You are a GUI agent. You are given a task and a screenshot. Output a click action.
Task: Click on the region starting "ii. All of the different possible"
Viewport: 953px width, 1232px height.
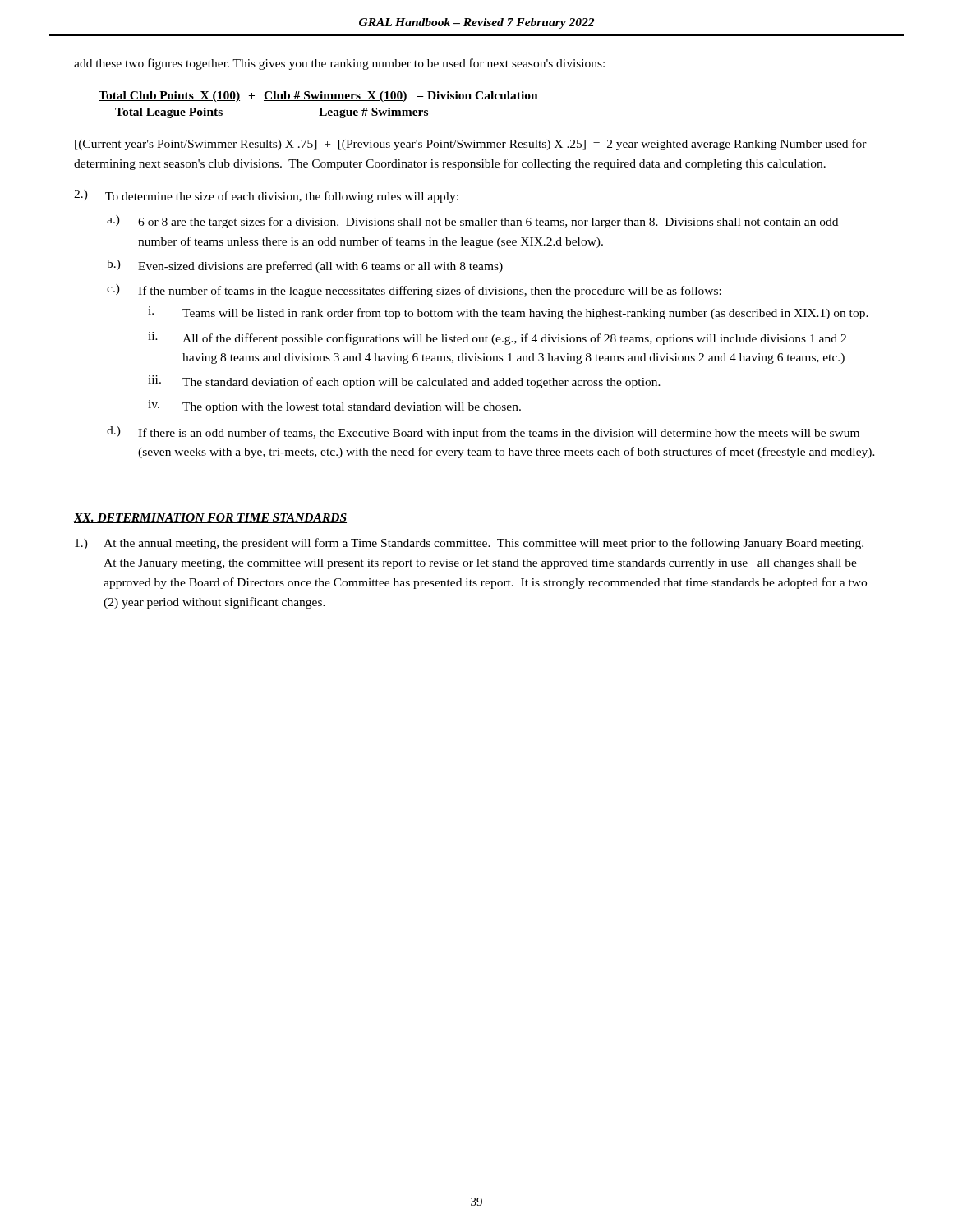point(513,347)
